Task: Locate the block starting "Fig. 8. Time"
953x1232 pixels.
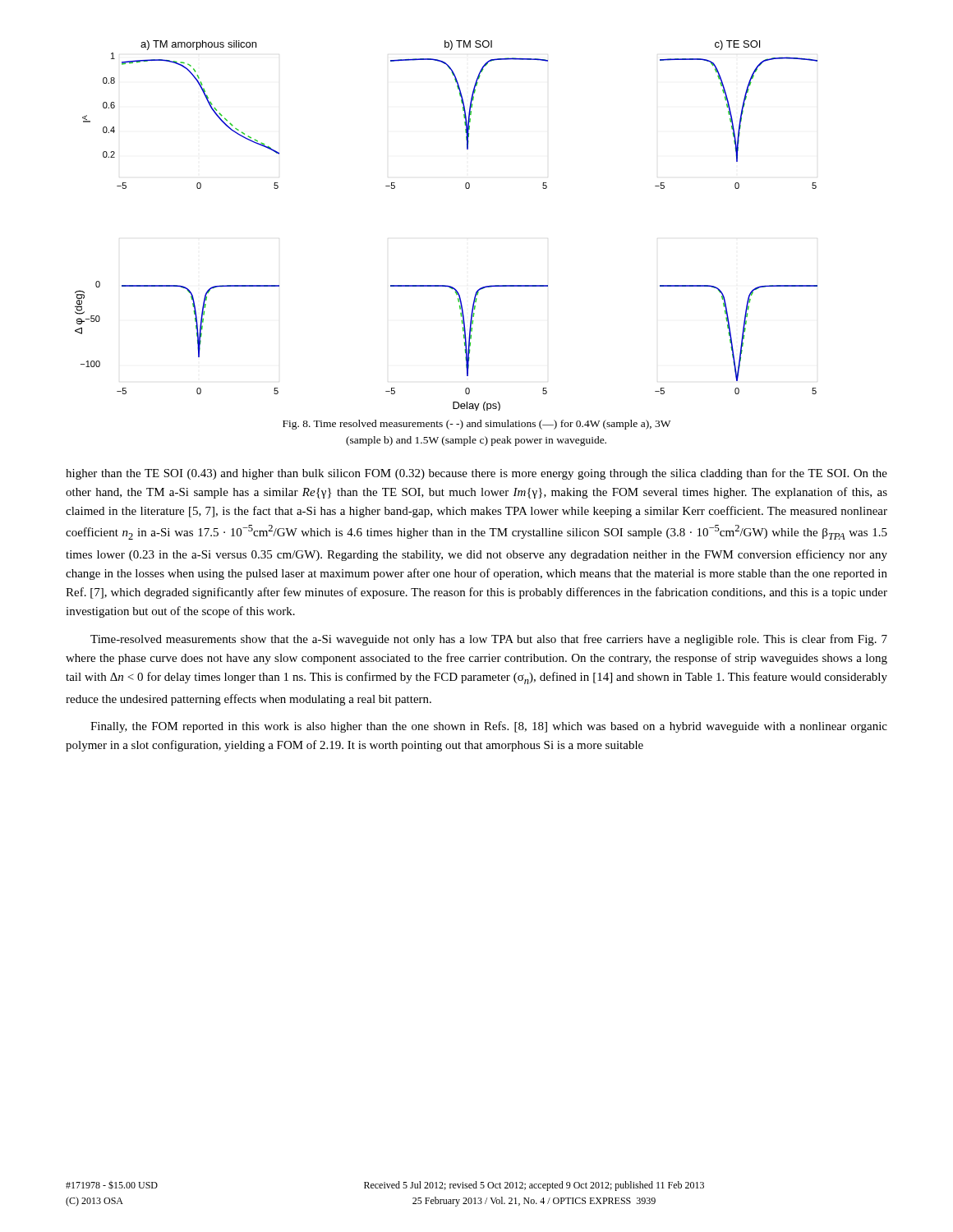Action: pos(476,432)
